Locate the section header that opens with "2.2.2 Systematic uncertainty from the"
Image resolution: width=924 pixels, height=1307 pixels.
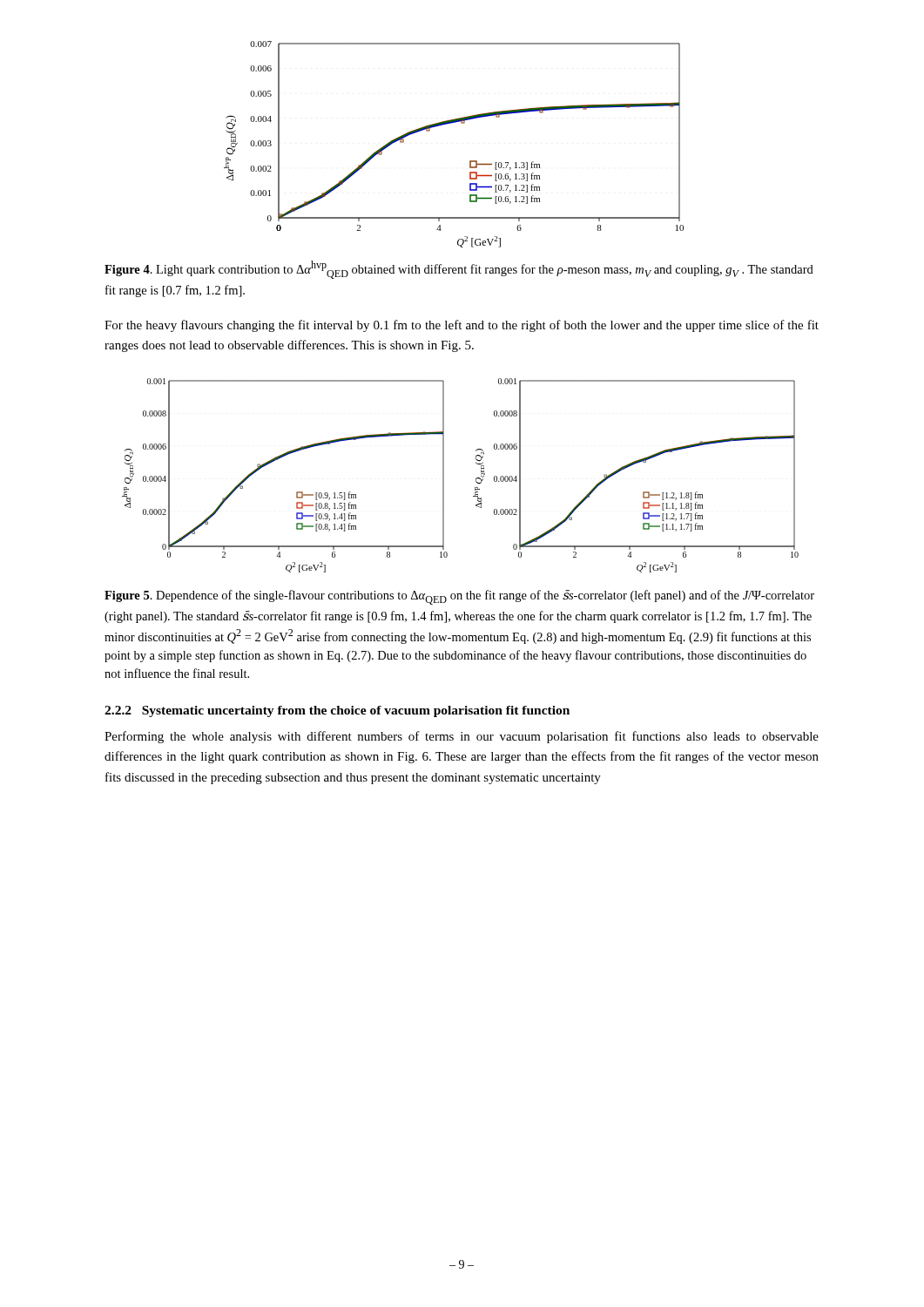[337, 710]
